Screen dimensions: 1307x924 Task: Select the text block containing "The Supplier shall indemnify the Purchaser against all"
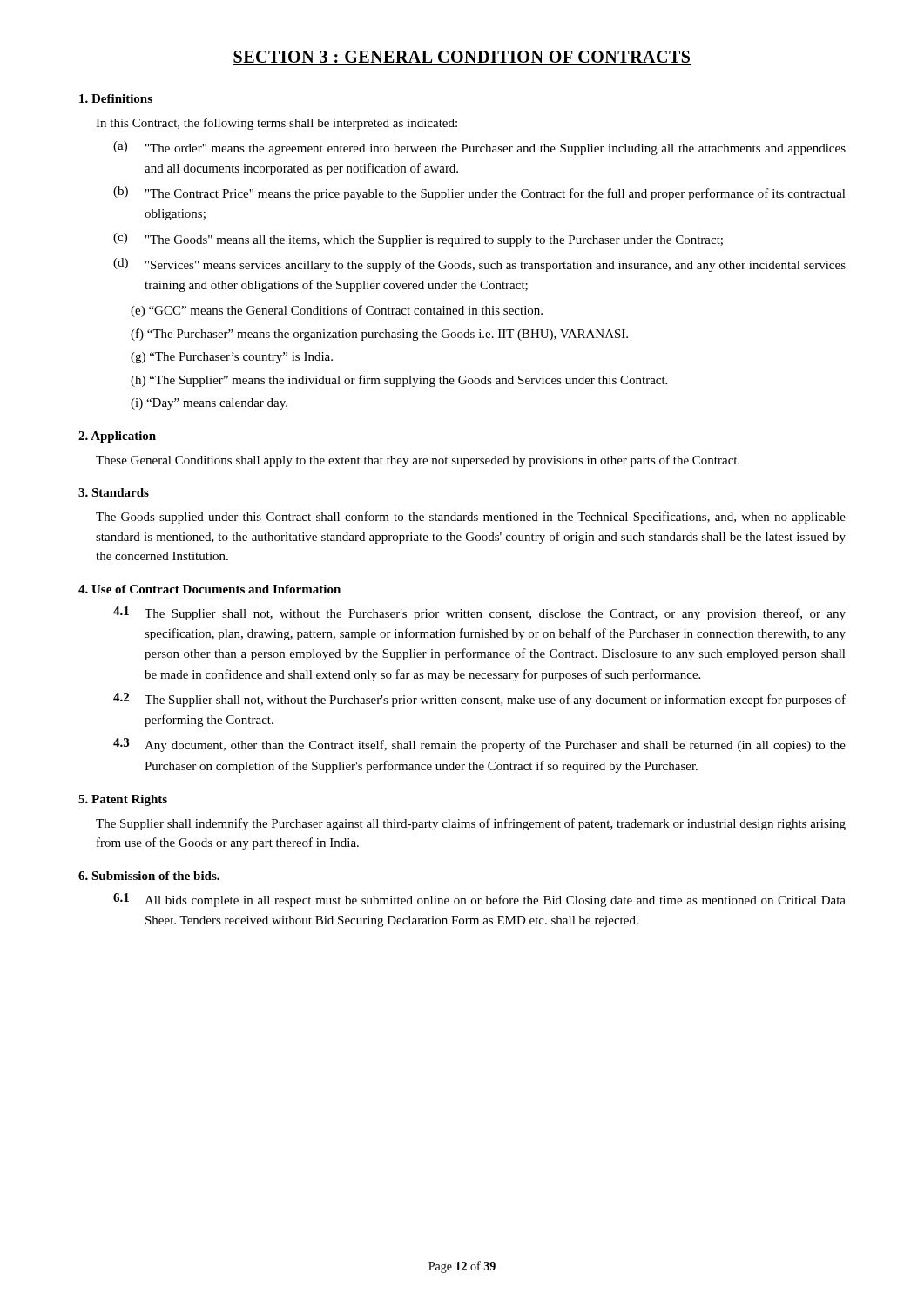pyautogui.click(x=471, y=833)
